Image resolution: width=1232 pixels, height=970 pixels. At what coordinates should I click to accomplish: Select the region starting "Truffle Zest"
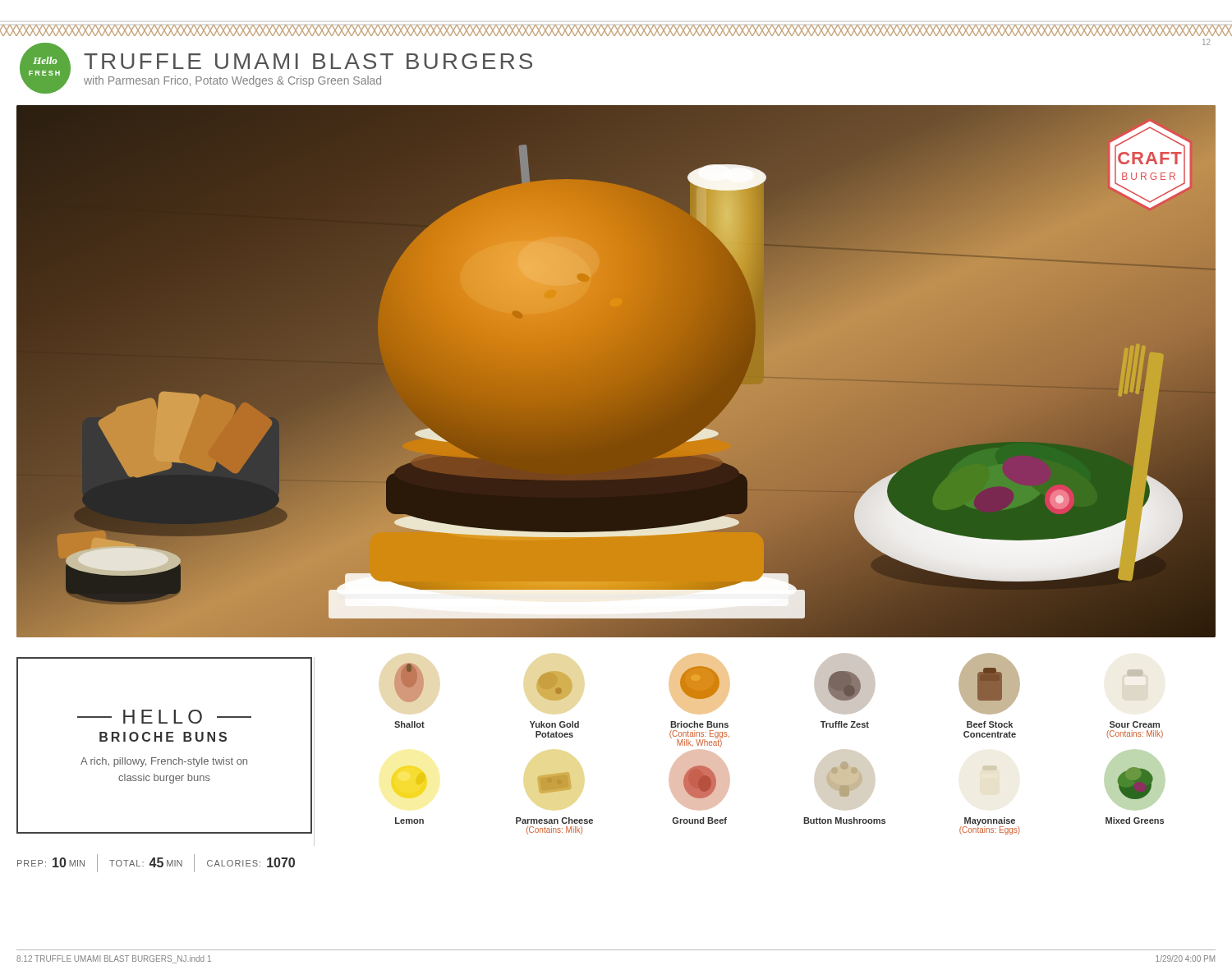tap(845, 691)
